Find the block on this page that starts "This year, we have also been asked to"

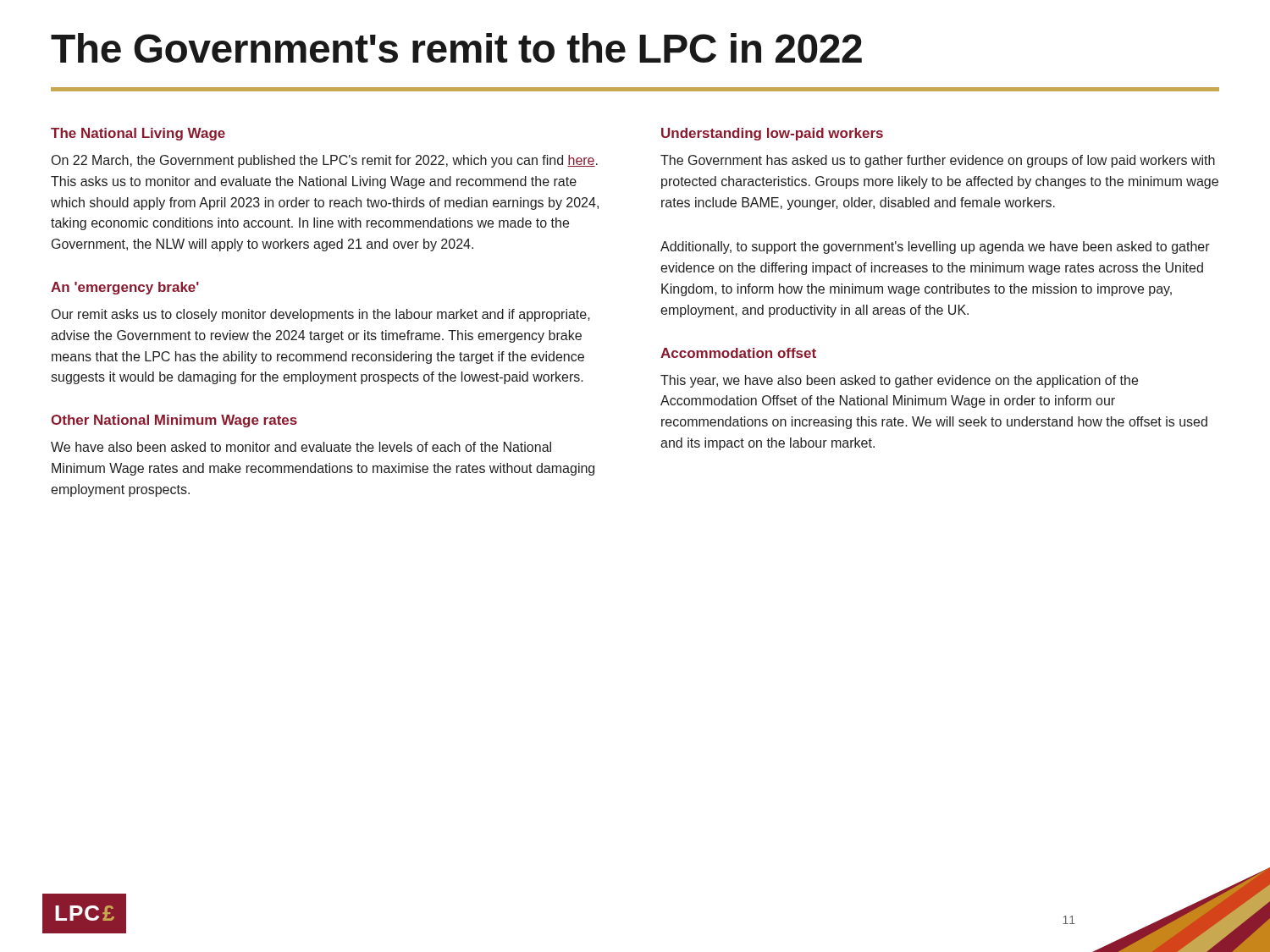coord(940,412)
